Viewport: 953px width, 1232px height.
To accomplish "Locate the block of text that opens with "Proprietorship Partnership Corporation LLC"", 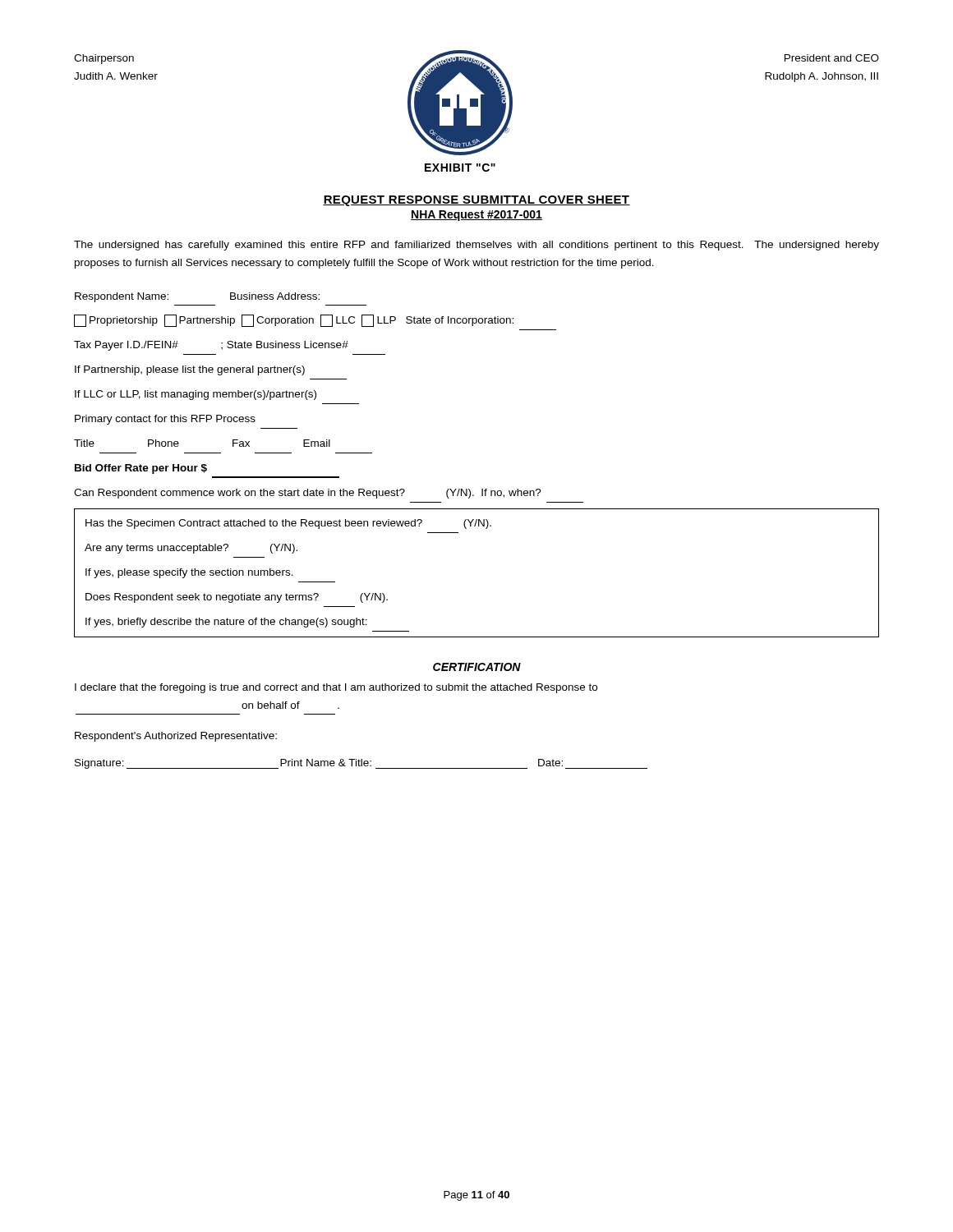I will pyautogui.click(x=315, y=322).
